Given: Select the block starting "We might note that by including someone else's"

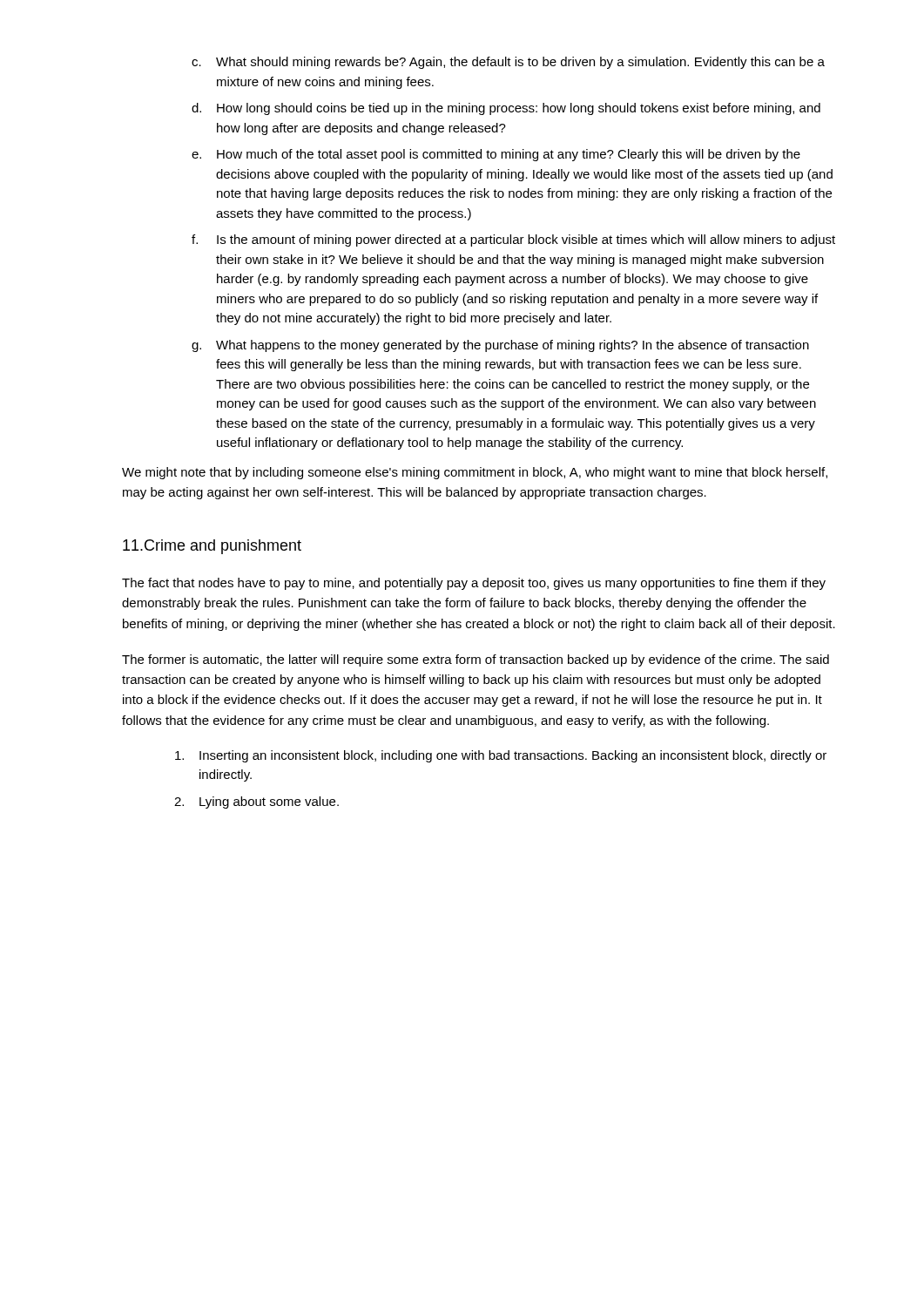Looking at the screenshot, I should tap(475, 481).
